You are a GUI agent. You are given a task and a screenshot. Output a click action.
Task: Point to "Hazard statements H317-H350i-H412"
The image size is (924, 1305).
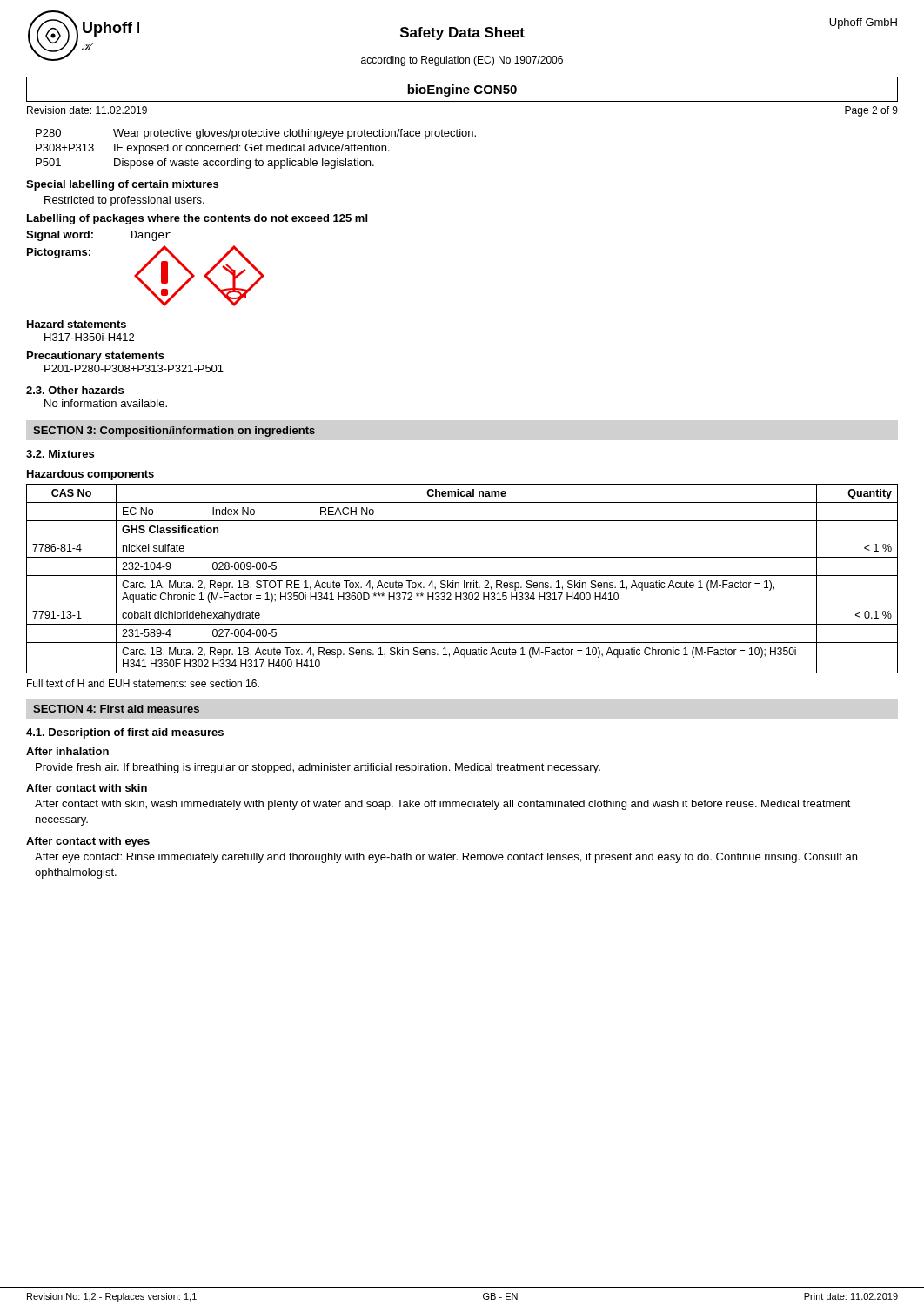click(77, 324)
